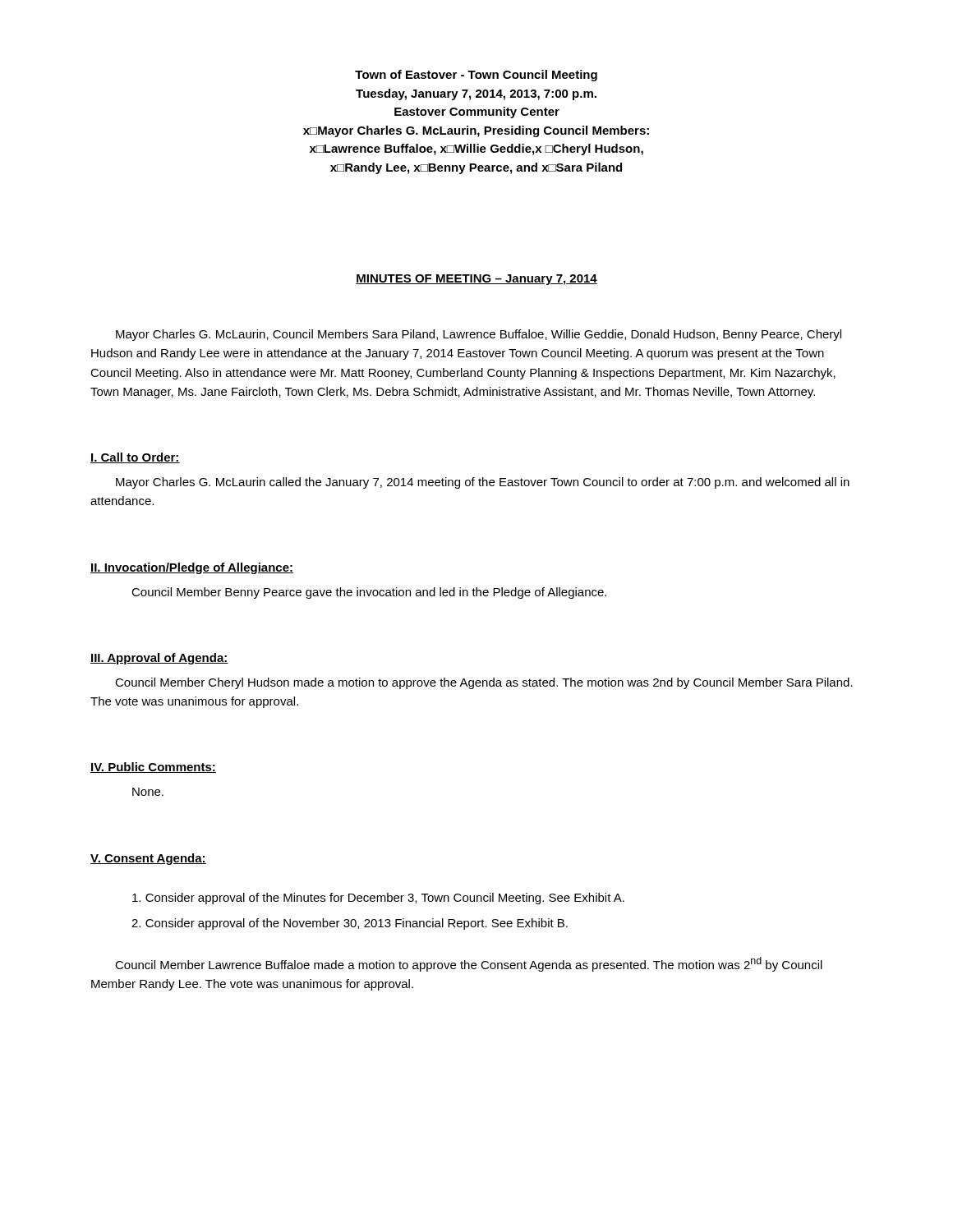
Task: Select the element starting "Council Member Lawrence Buffaloe made a motion to"
Action: tap(456, 973)
